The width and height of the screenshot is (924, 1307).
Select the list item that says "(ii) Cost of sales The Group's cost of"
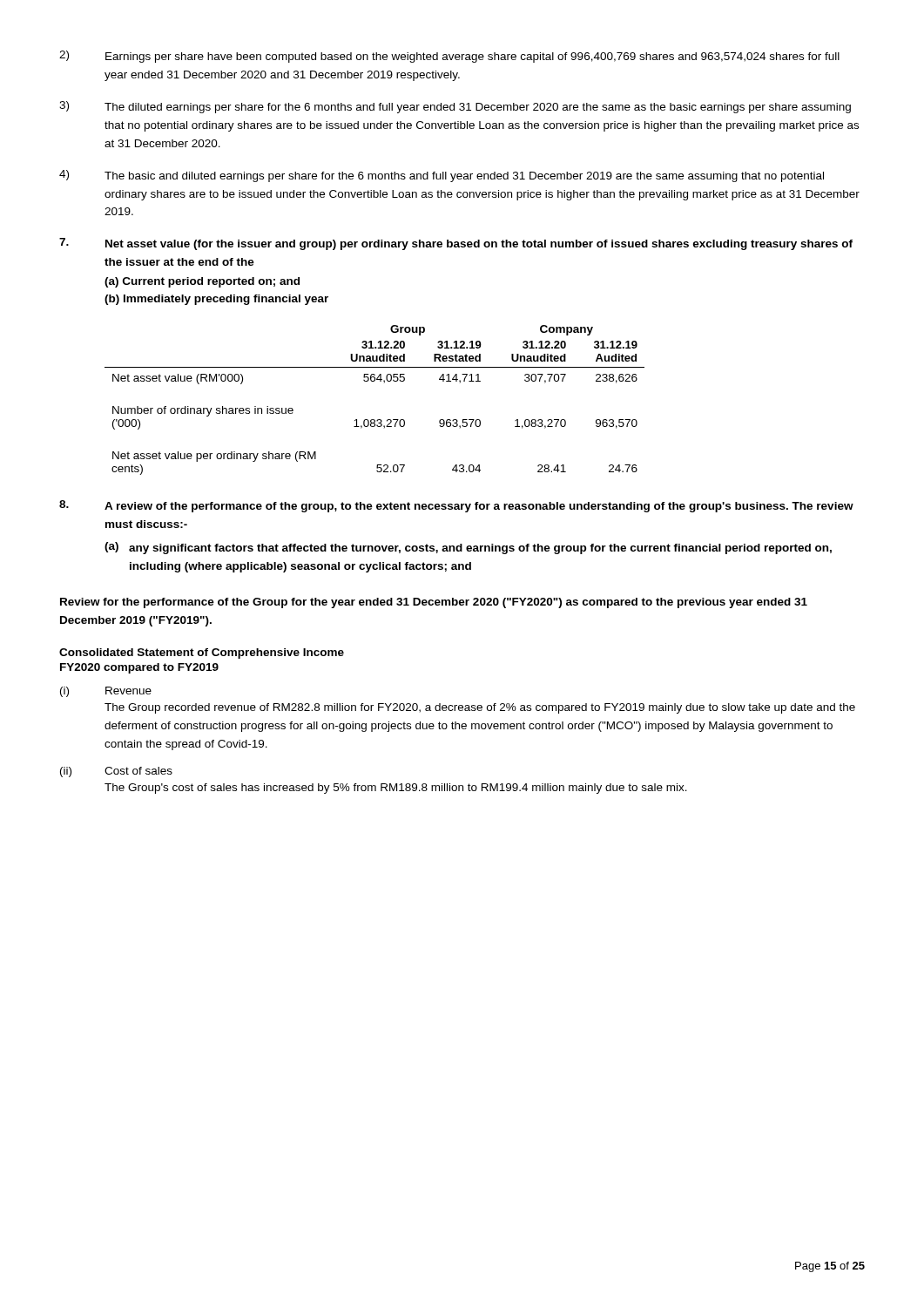[x=462, y=780]
